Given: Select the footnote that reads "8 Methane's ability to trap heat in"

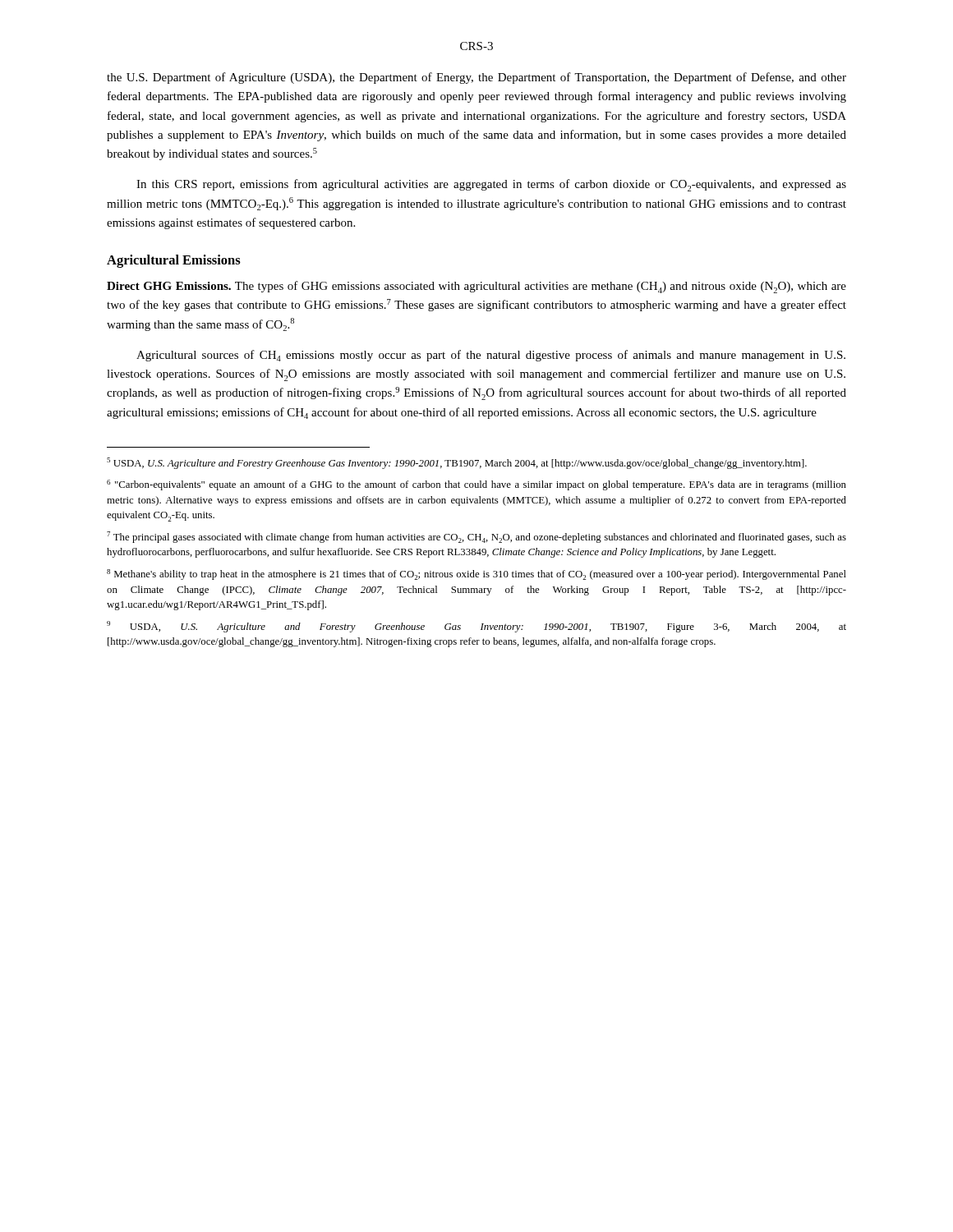Looking at the screenshot, I should click(476, 589).
